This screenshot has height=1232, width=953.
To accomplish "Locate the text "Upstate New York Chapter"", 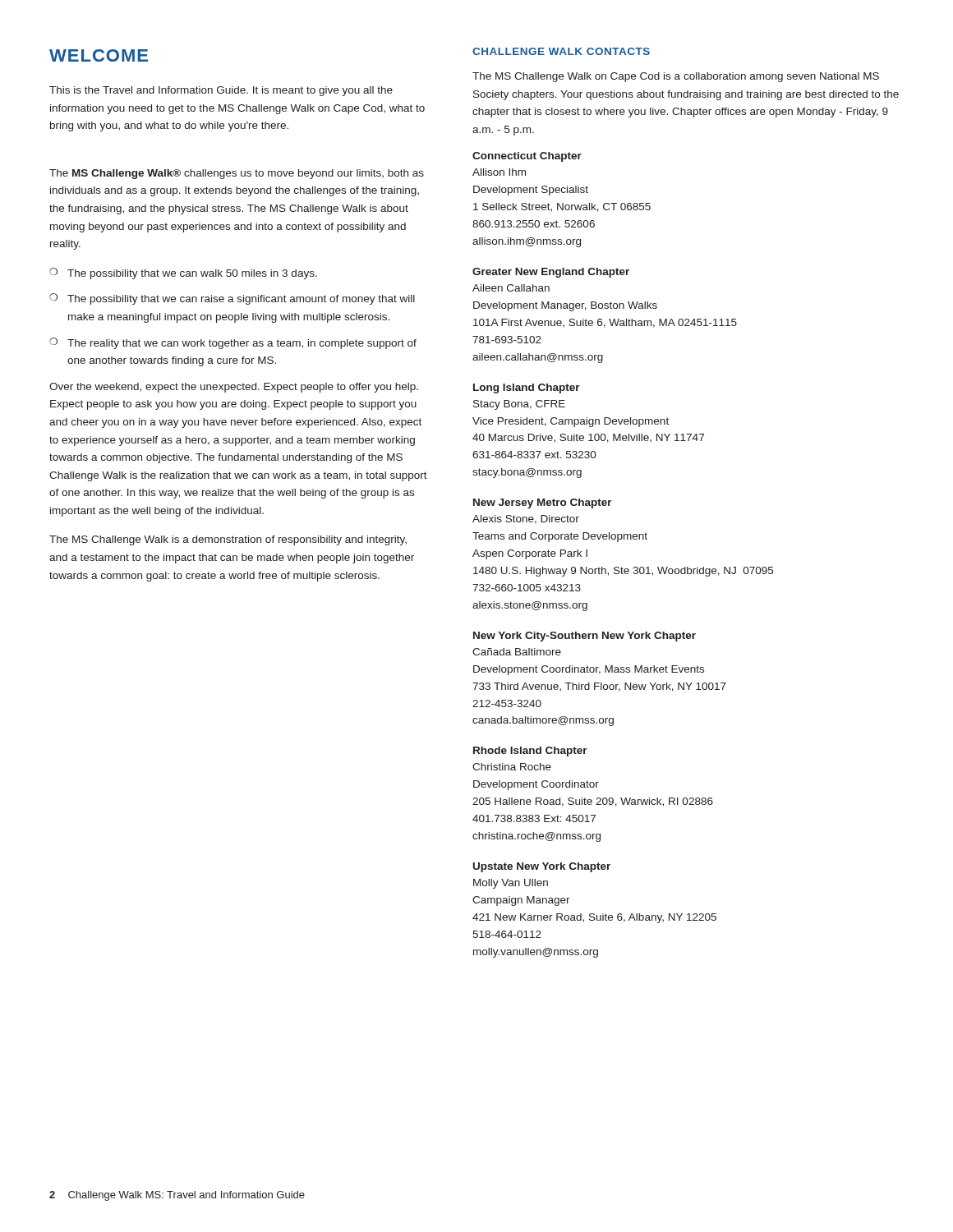I will coord(542,867).
